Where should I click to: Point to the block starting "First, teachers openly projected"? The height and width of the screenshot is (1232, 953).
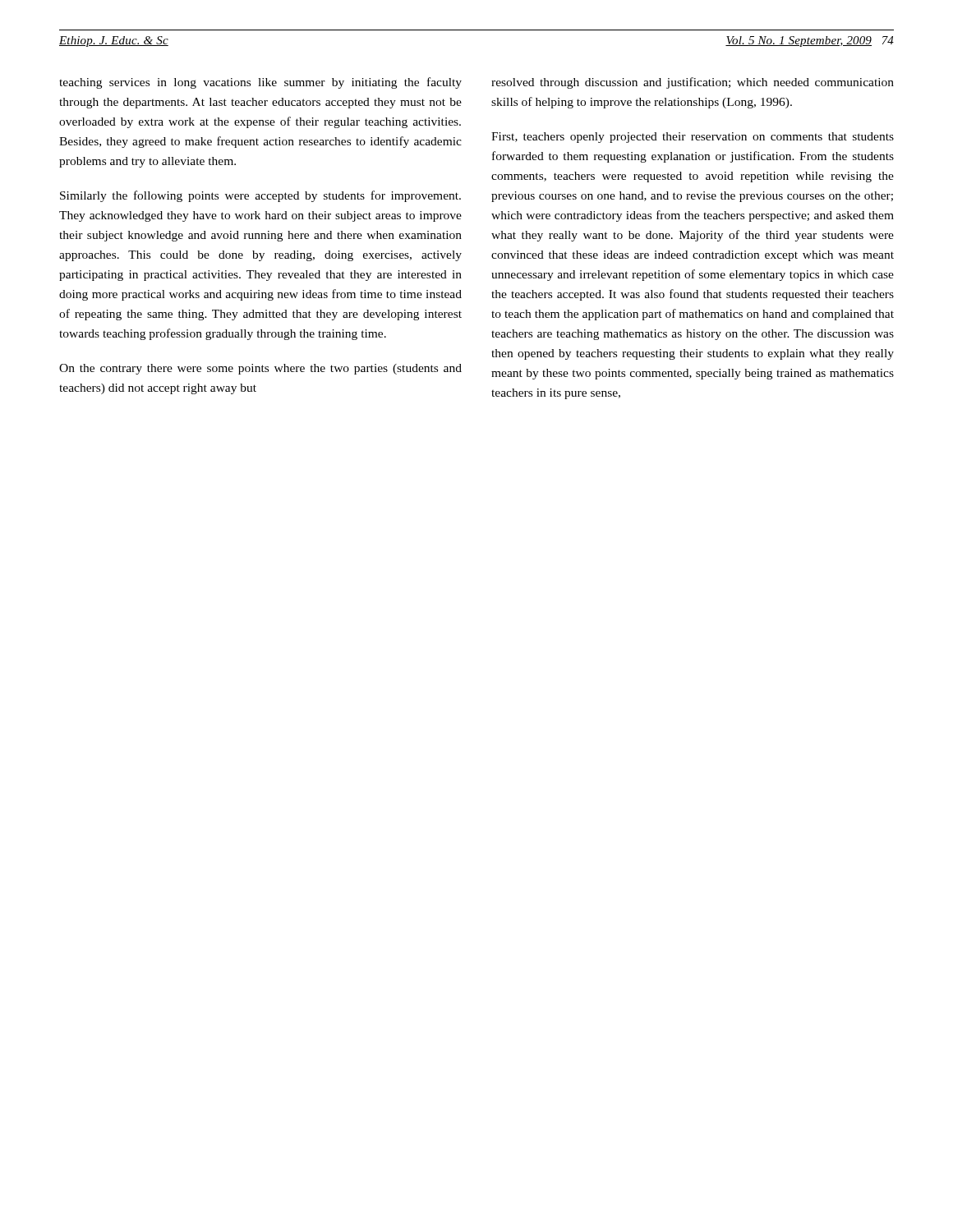tap(693, 265)
